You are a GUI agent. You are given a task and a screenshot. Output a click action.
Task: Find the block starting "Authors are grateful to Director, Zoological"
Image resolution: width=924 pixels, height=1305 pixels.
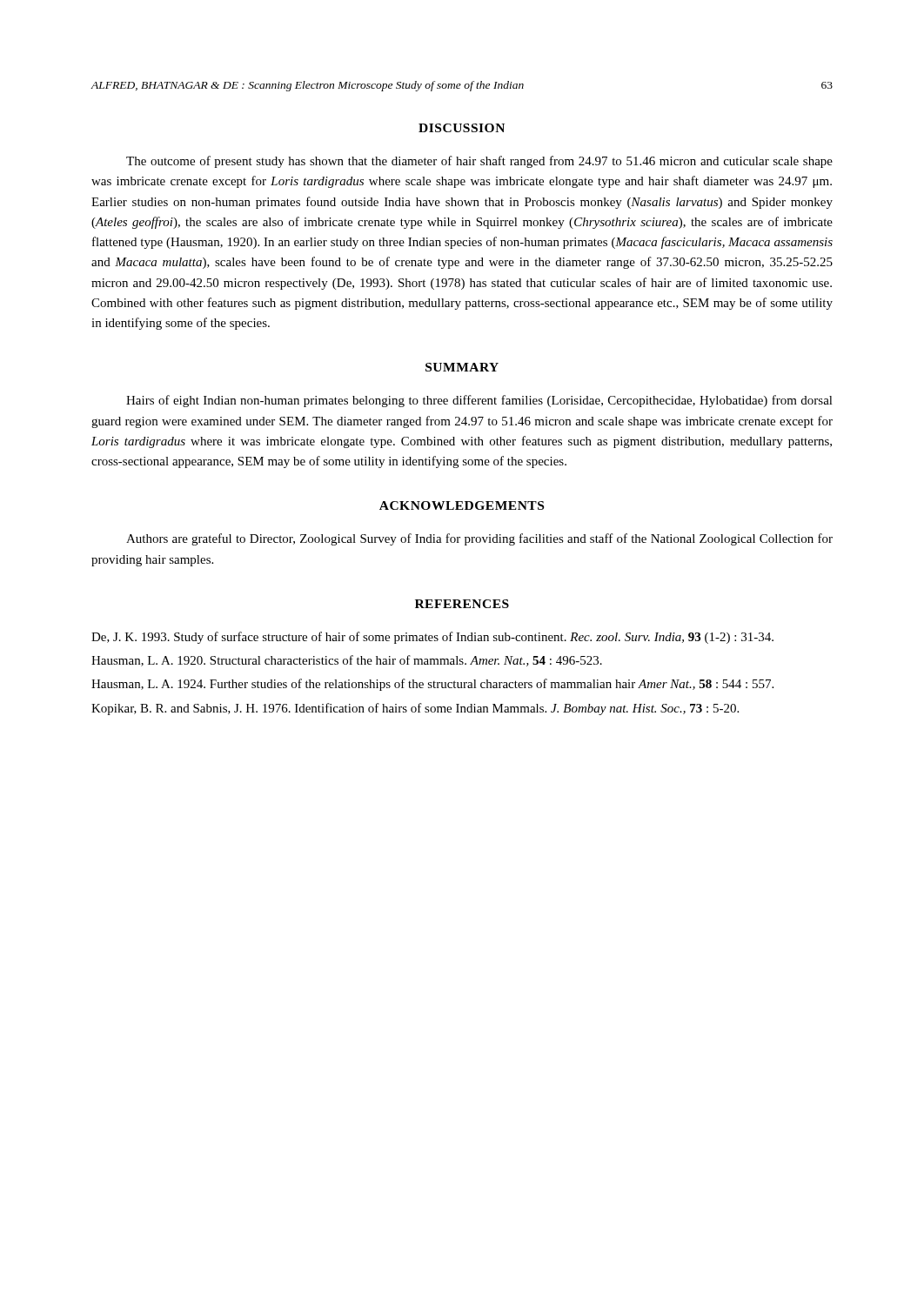click(462, 549)
